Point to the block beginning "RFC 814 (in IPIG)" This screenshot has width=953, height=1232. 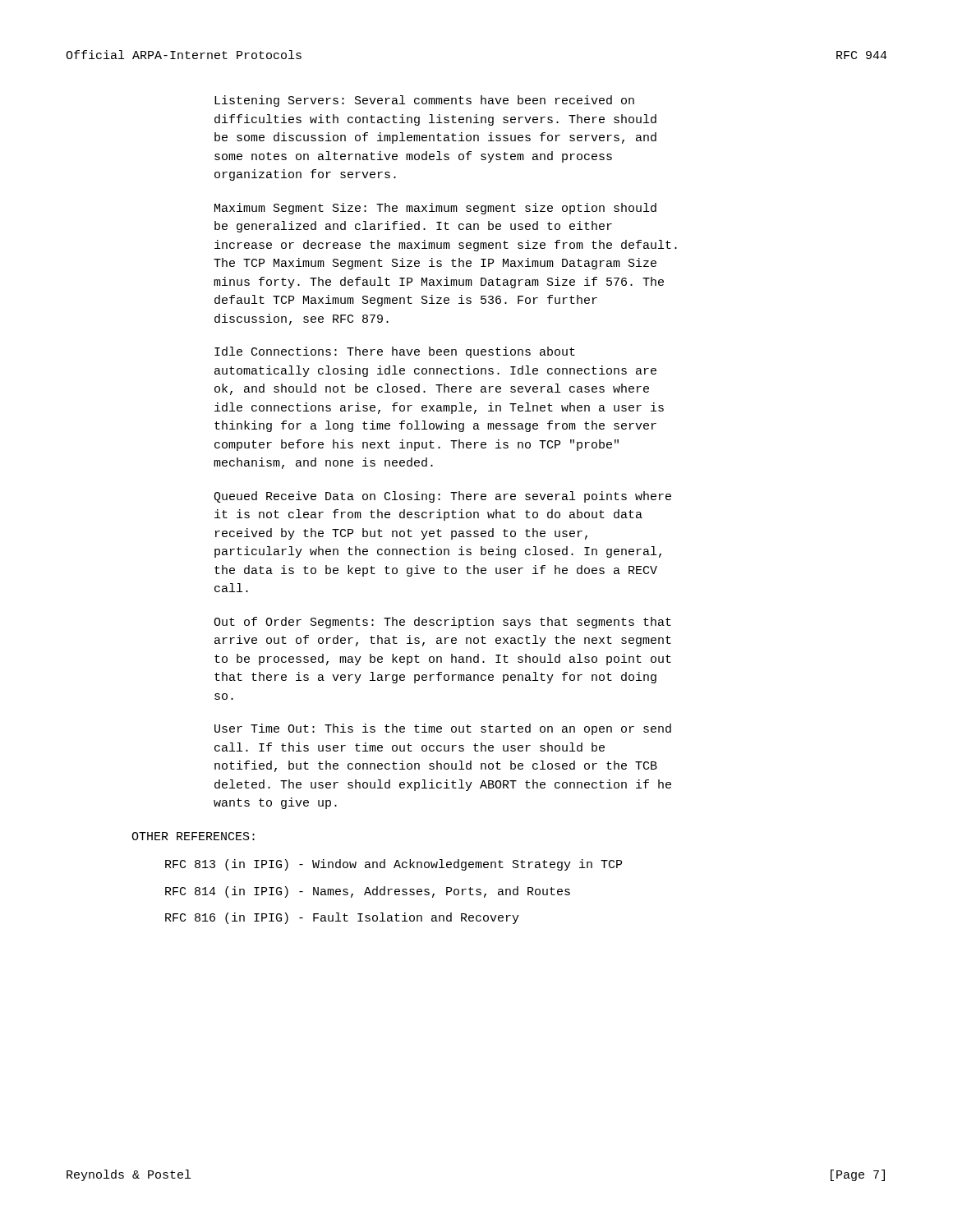coord(368,892)
